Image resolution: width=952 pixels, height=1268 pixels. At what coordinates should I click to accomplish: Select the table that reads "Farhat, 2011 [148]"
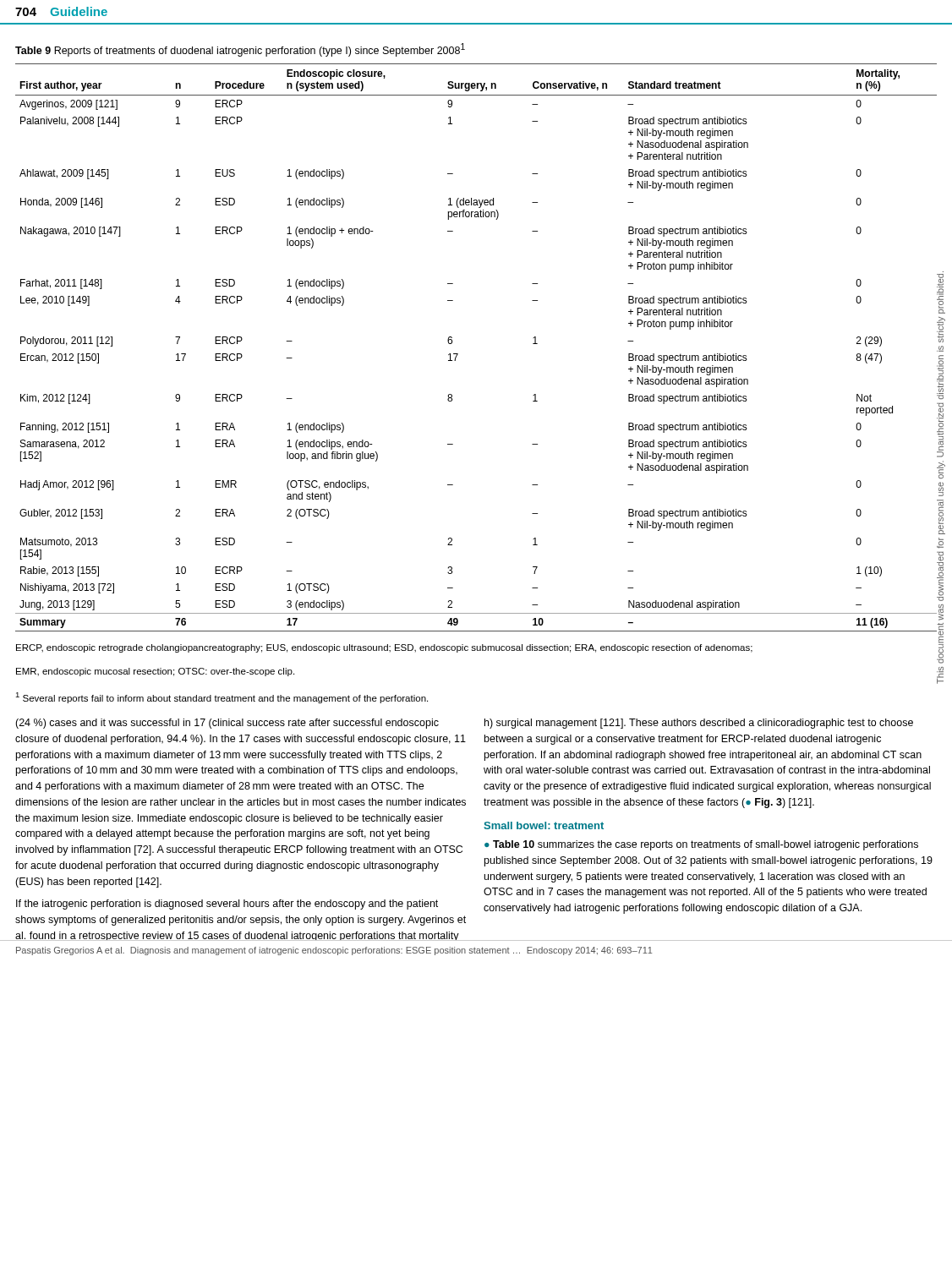coord(476,347)
